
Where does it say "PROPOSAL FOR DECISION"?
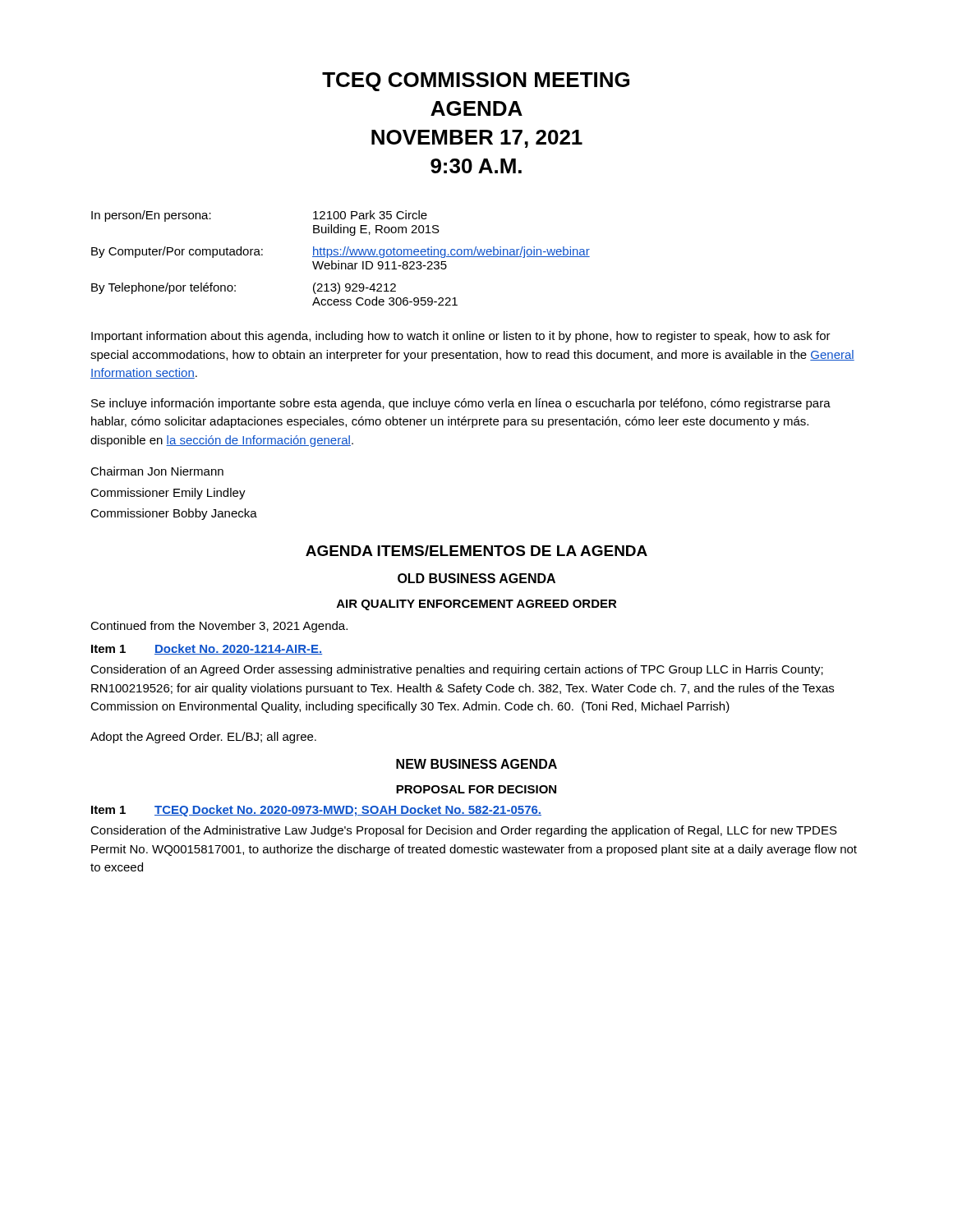pyautogui.click(x=476, y=789)
